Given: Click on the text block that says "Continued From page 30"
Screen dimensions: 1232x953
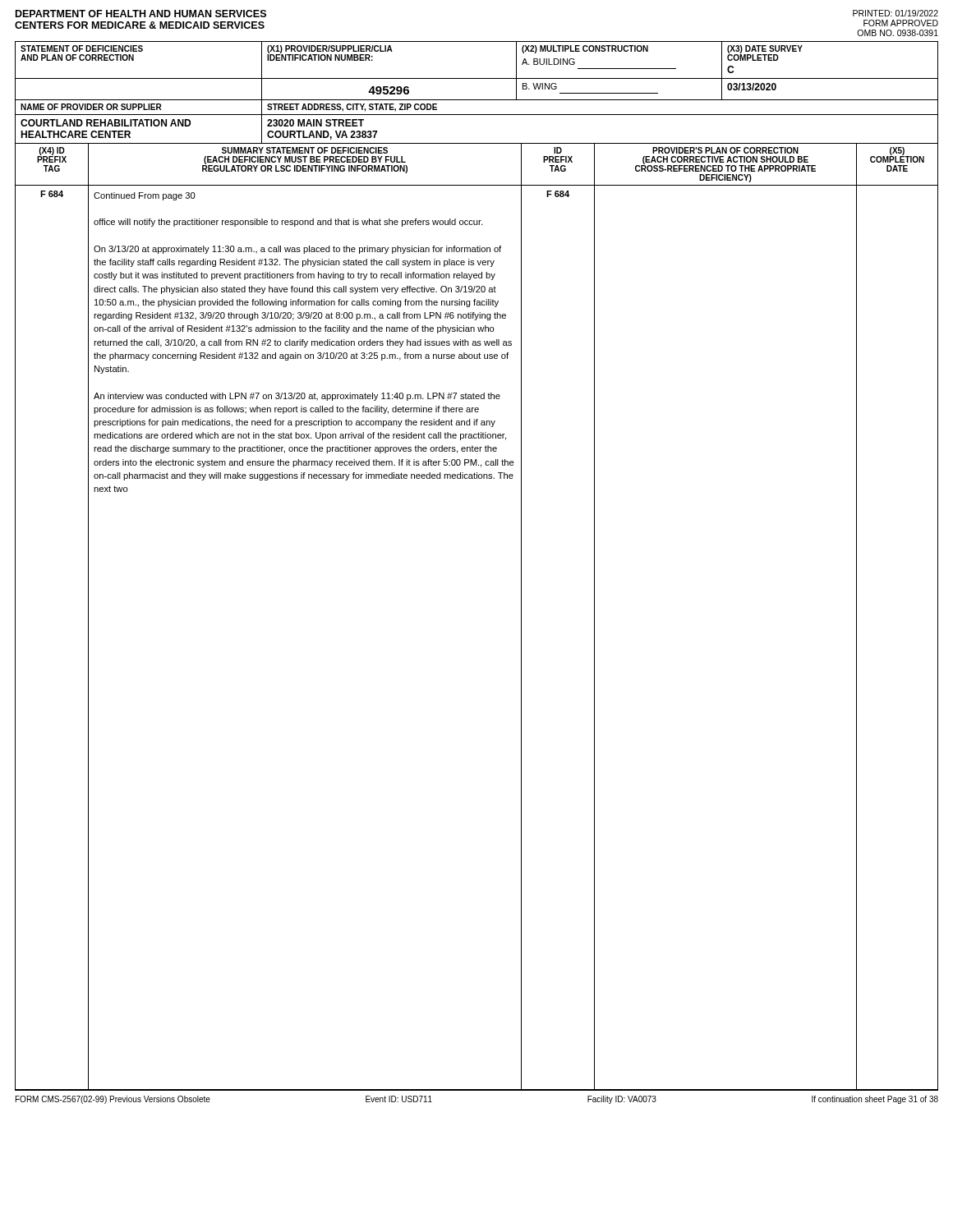Looking at the screenshot, I should coord(304,342).
